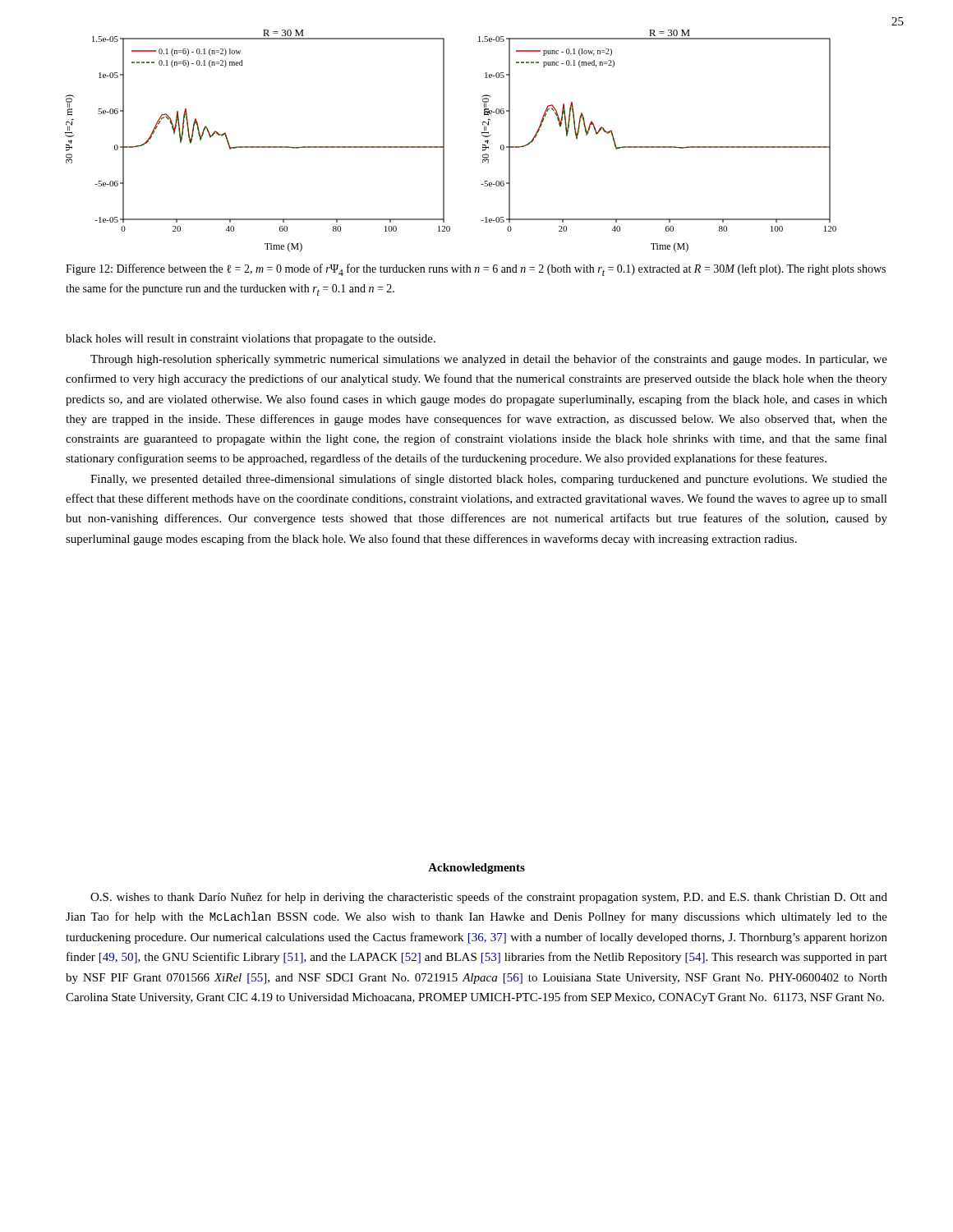953x1232 pixels.
Task: Locate the text block that reads "O.S. wishes to thank Darío"
Action: pyautogui.click(x=476, y=947)
